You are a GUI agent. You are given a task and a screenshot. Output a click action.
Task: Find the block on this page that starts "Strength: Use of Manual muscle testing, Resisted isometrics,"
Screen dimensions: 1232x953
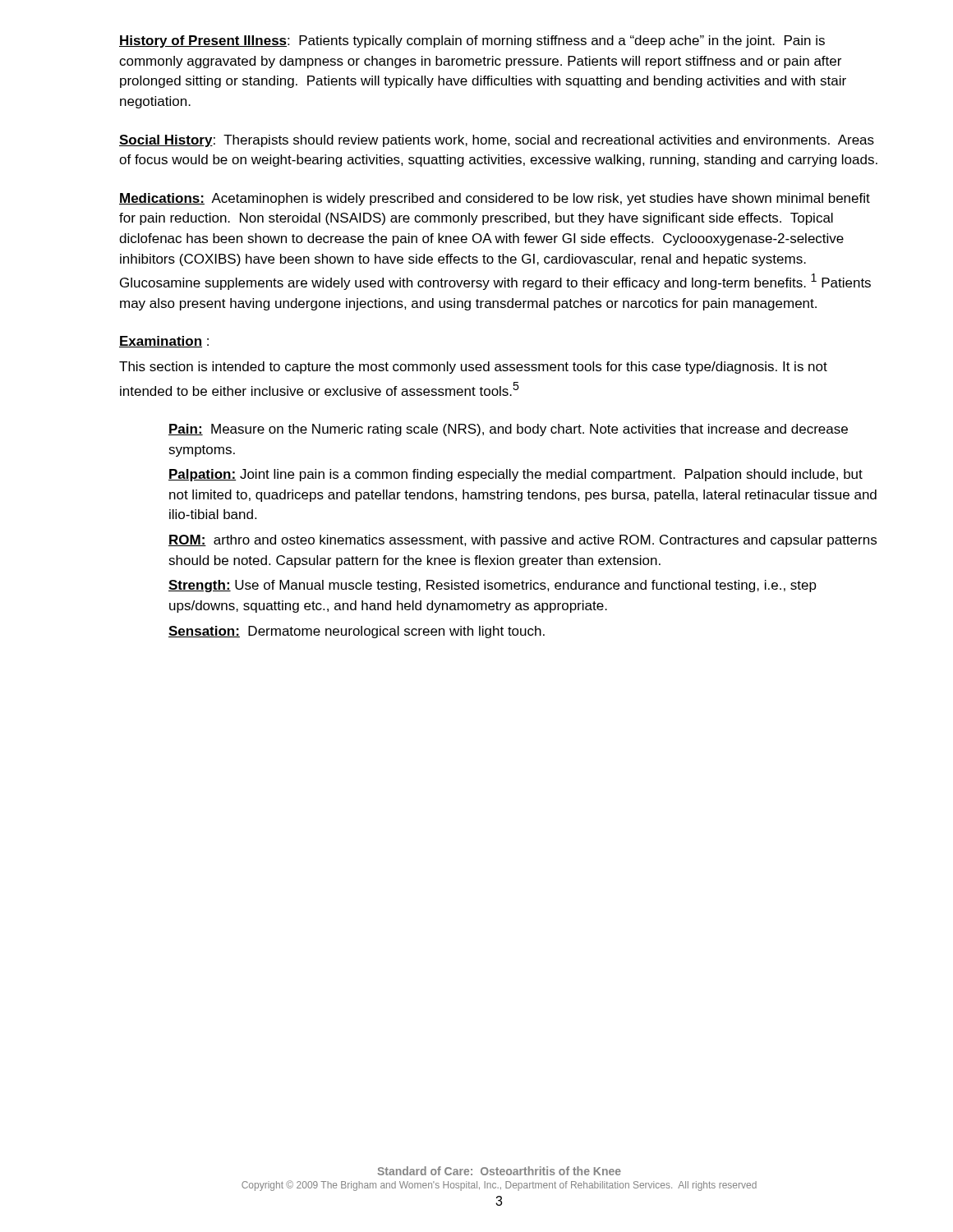click(x=524, y=596)
